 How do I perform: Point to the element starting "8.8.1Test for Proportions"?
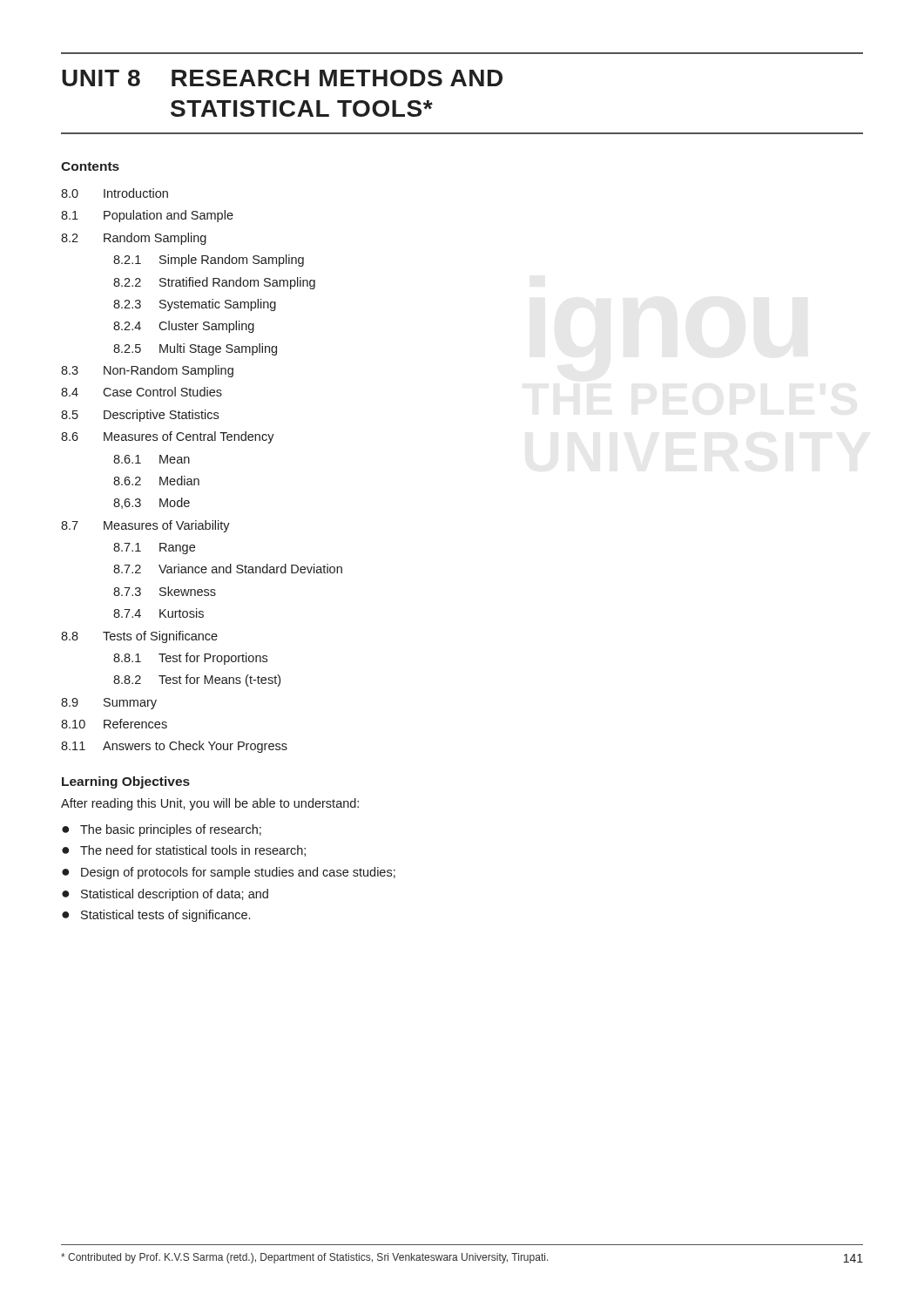tap(191, 658)
